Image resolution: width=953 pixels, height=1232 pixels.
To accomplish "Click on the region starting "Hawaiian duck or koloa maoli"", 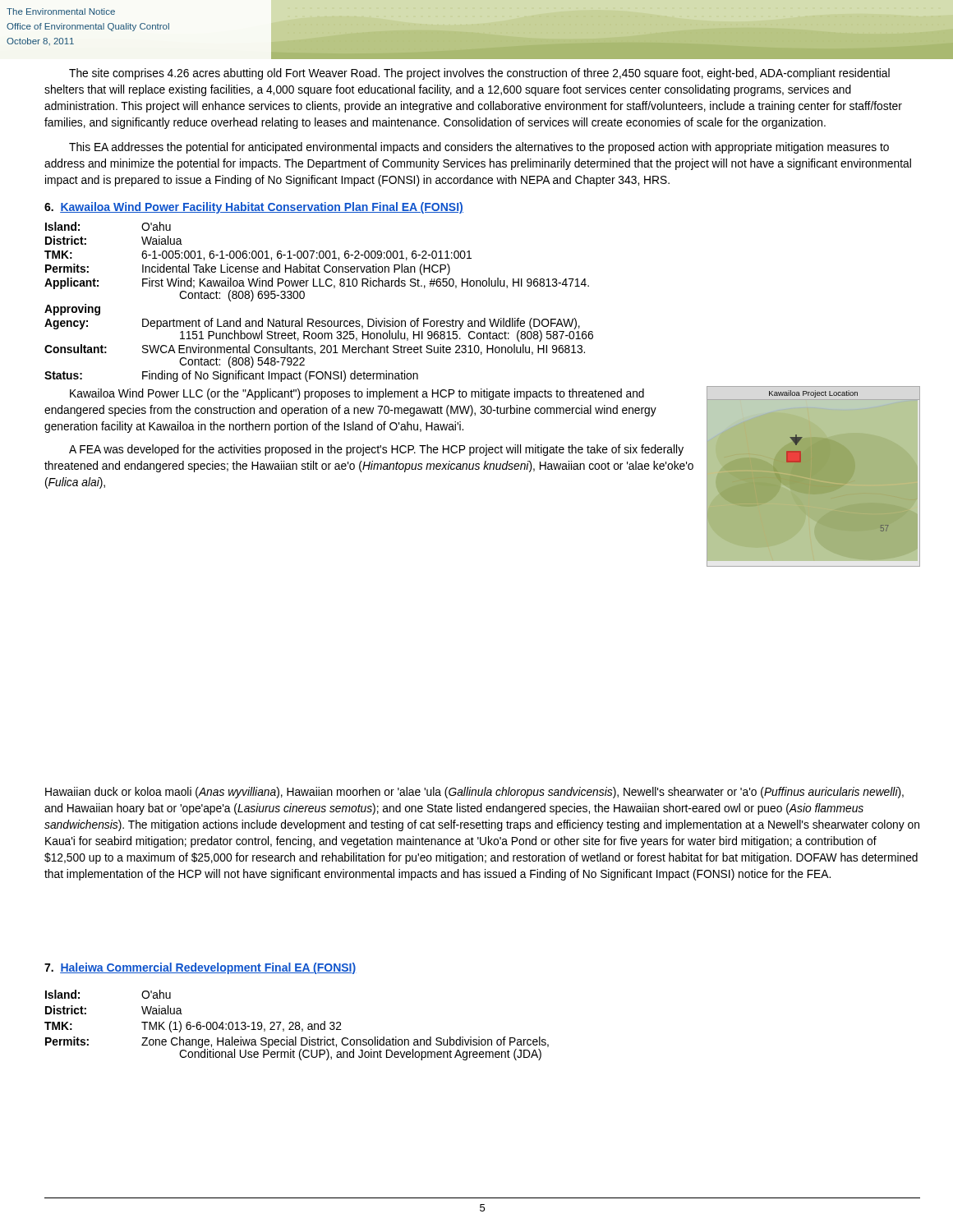I will pyautogui.click(x=482, y=833).
